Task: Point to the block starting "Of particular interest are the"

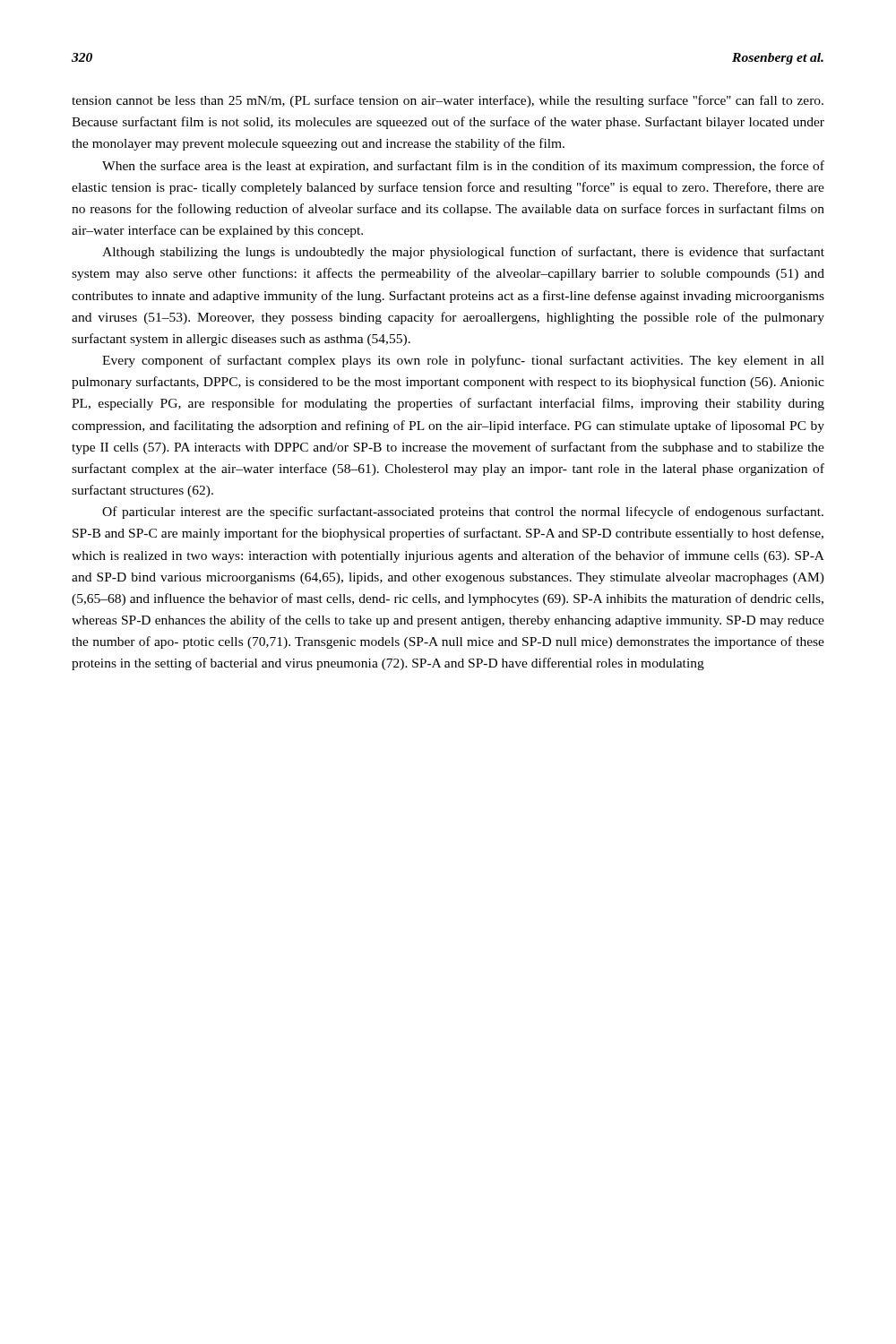Action: click(x=448, y=588)
